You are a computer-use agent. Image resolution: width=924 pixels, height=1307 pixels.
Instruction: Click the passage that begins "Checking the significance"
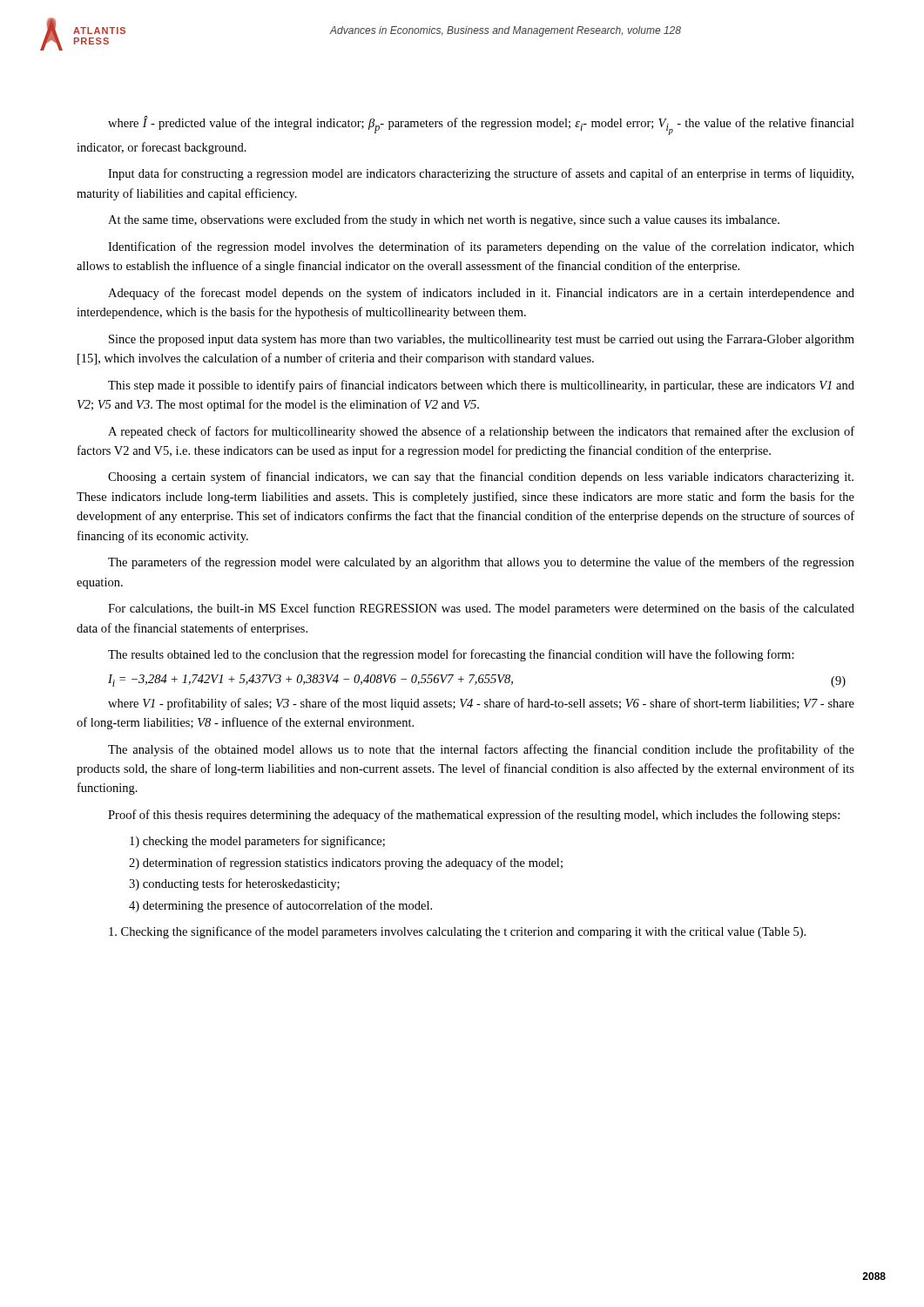pyautogui.click(x=465, y=932)
